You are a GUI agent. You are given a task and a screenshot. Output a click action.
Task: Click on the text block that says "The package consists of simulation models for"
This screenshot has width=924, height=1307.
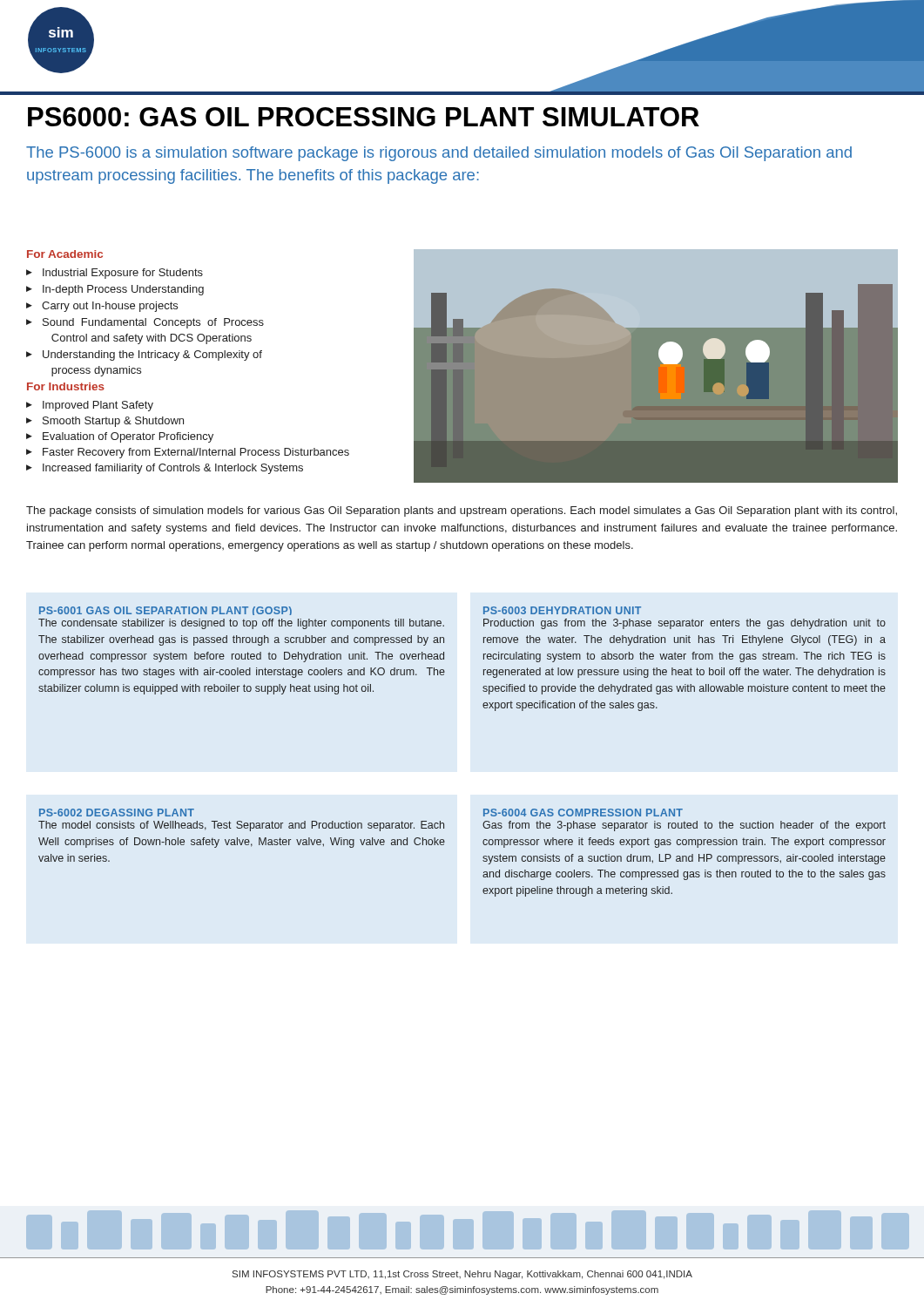click(x=462, y=528)
